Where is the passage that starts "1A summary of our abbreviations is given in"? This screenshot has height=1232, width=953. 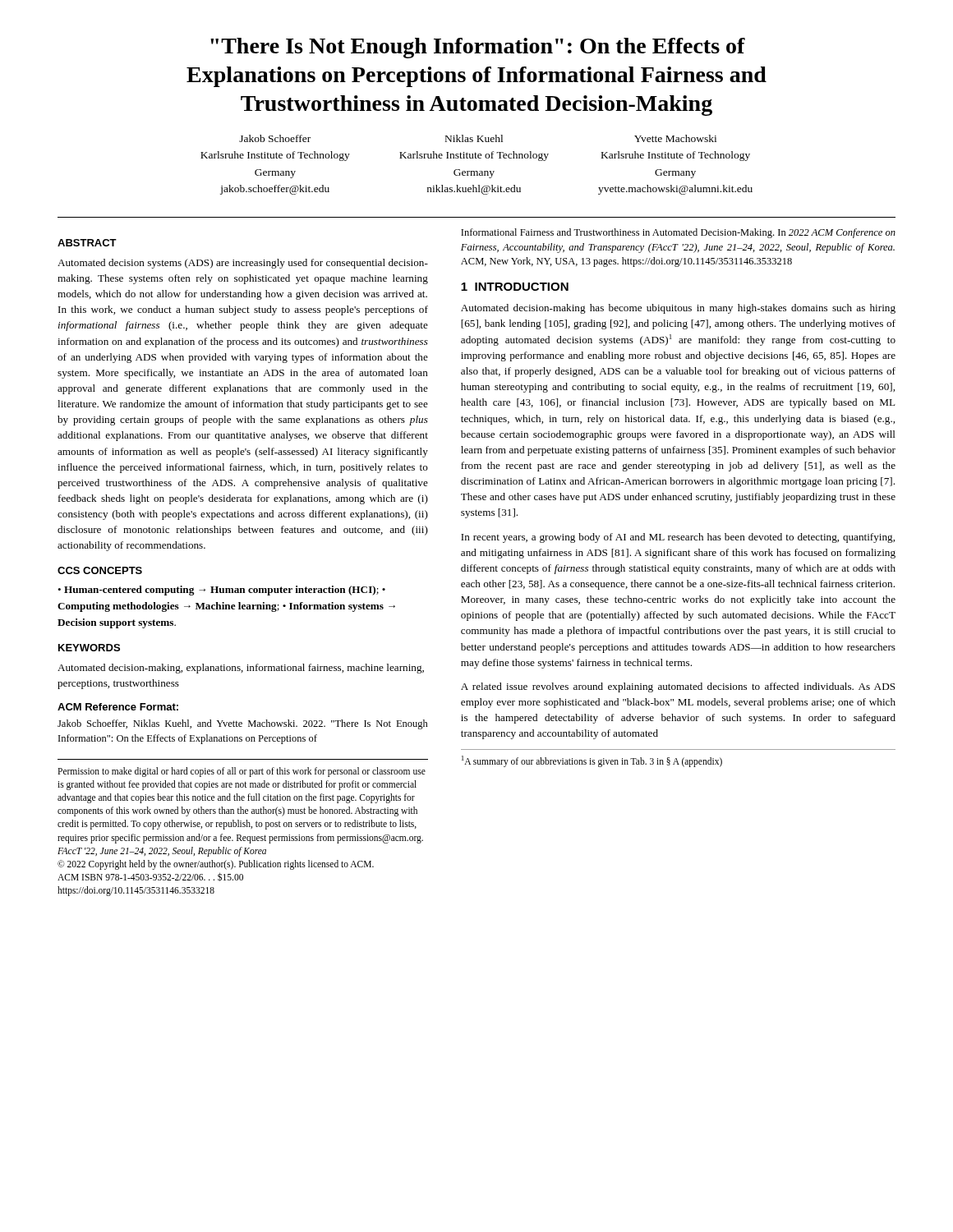(591, 760)
